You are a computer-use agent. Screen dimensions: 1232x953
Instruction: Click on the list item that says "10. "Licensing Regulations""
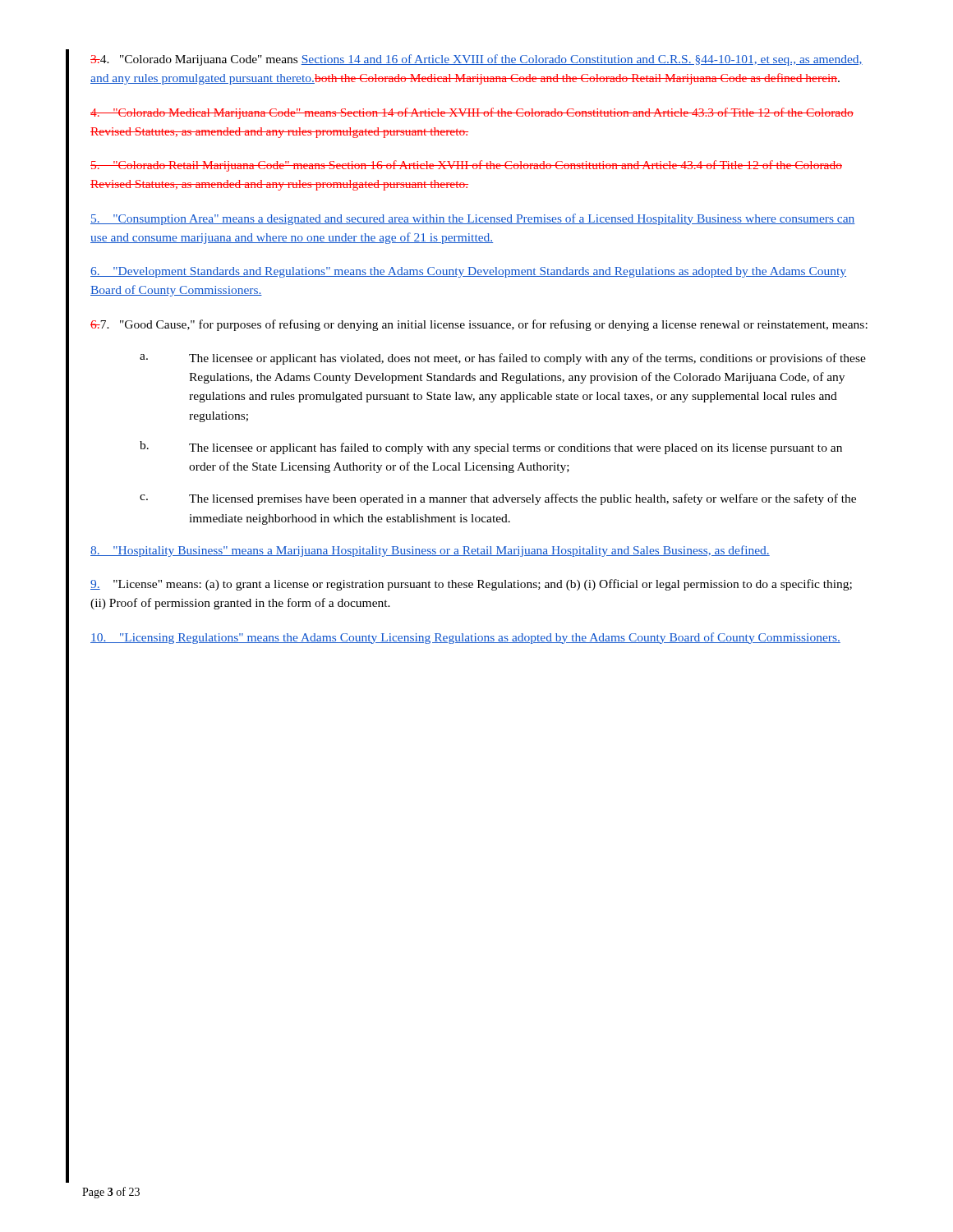(465, 637)
